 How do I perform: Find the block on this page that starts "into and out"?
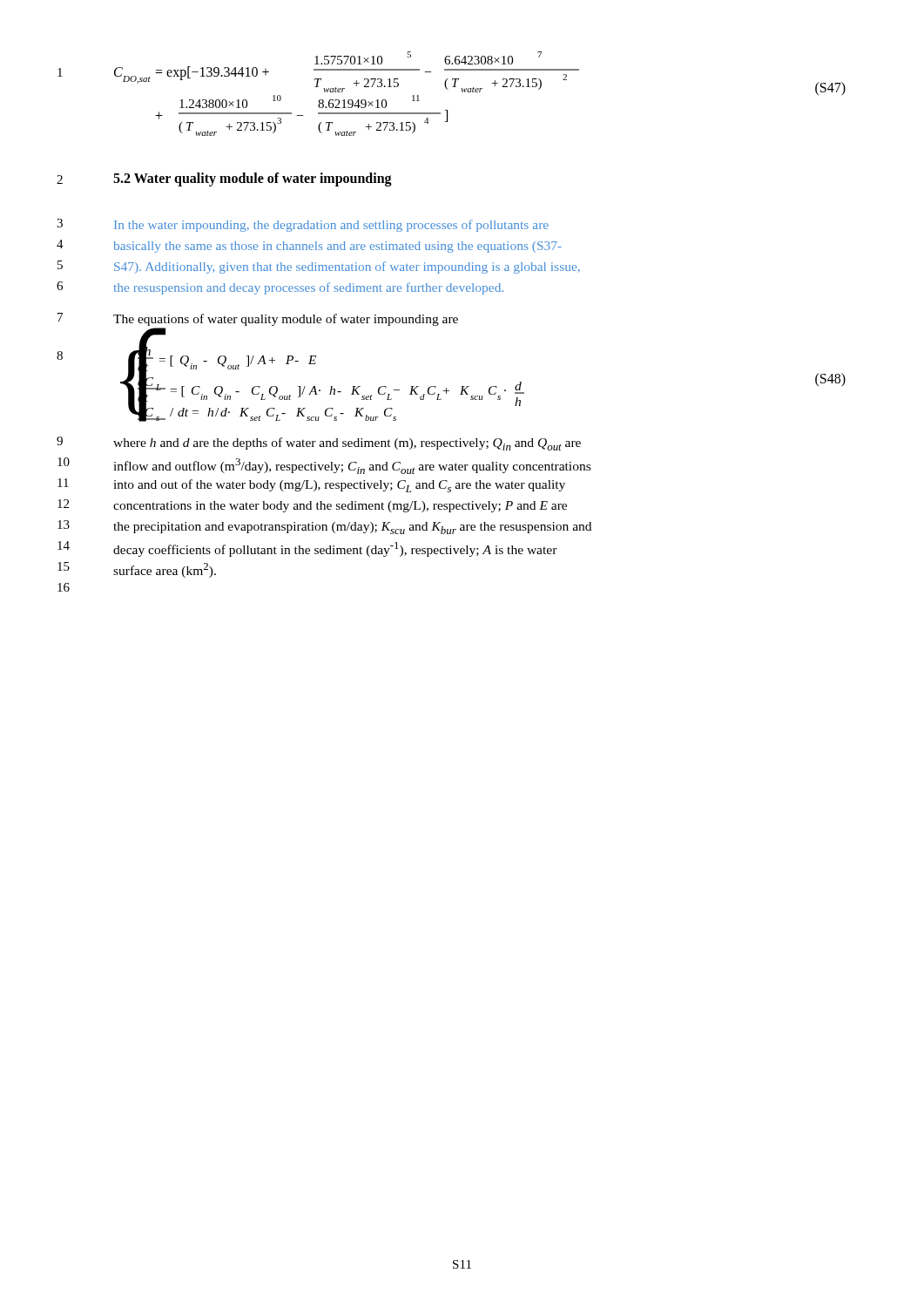tap(479, 486)
